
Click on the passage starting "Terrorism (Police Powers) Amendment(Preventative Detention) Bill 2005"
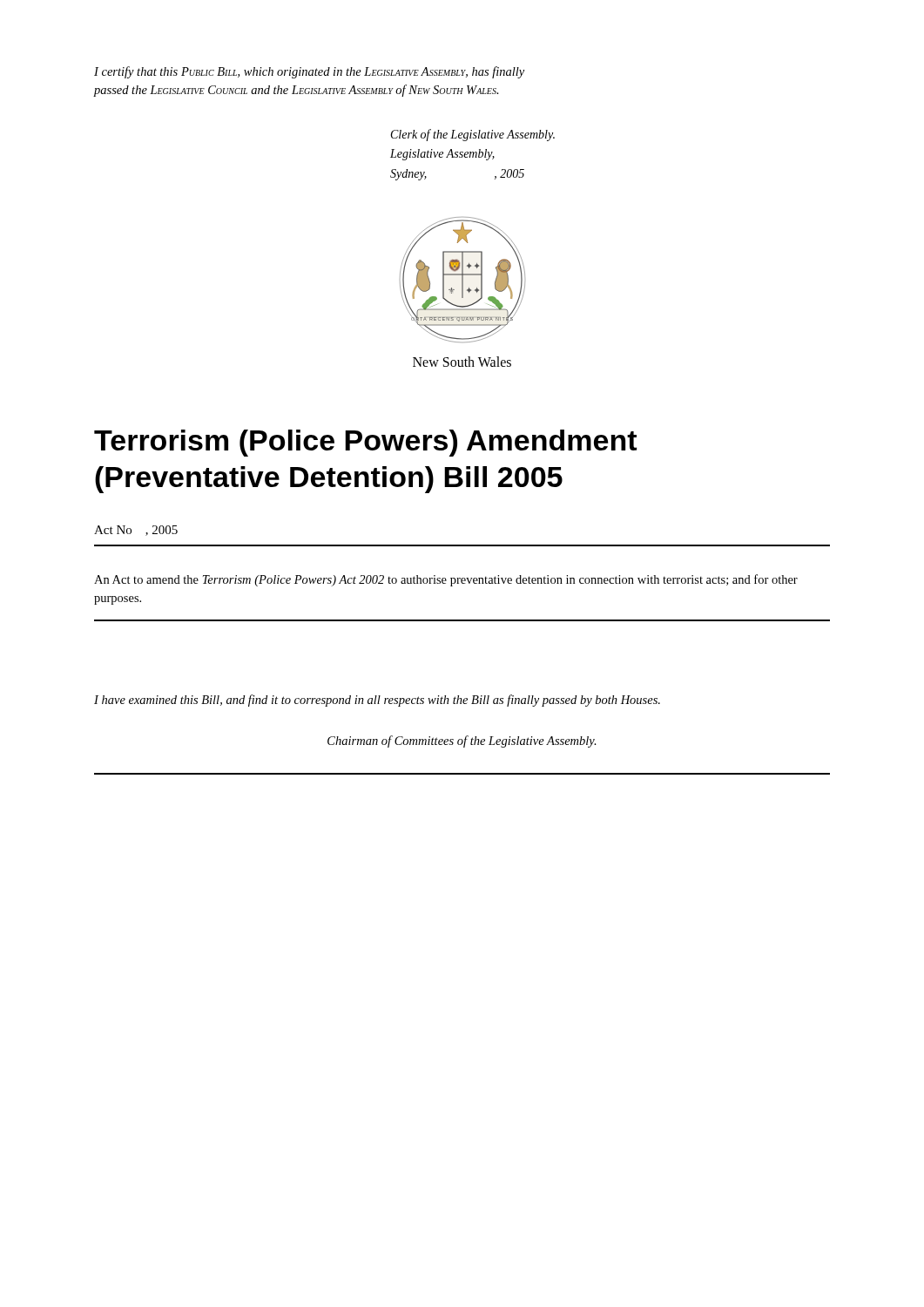pyautogui.click(x=366, y=458)
